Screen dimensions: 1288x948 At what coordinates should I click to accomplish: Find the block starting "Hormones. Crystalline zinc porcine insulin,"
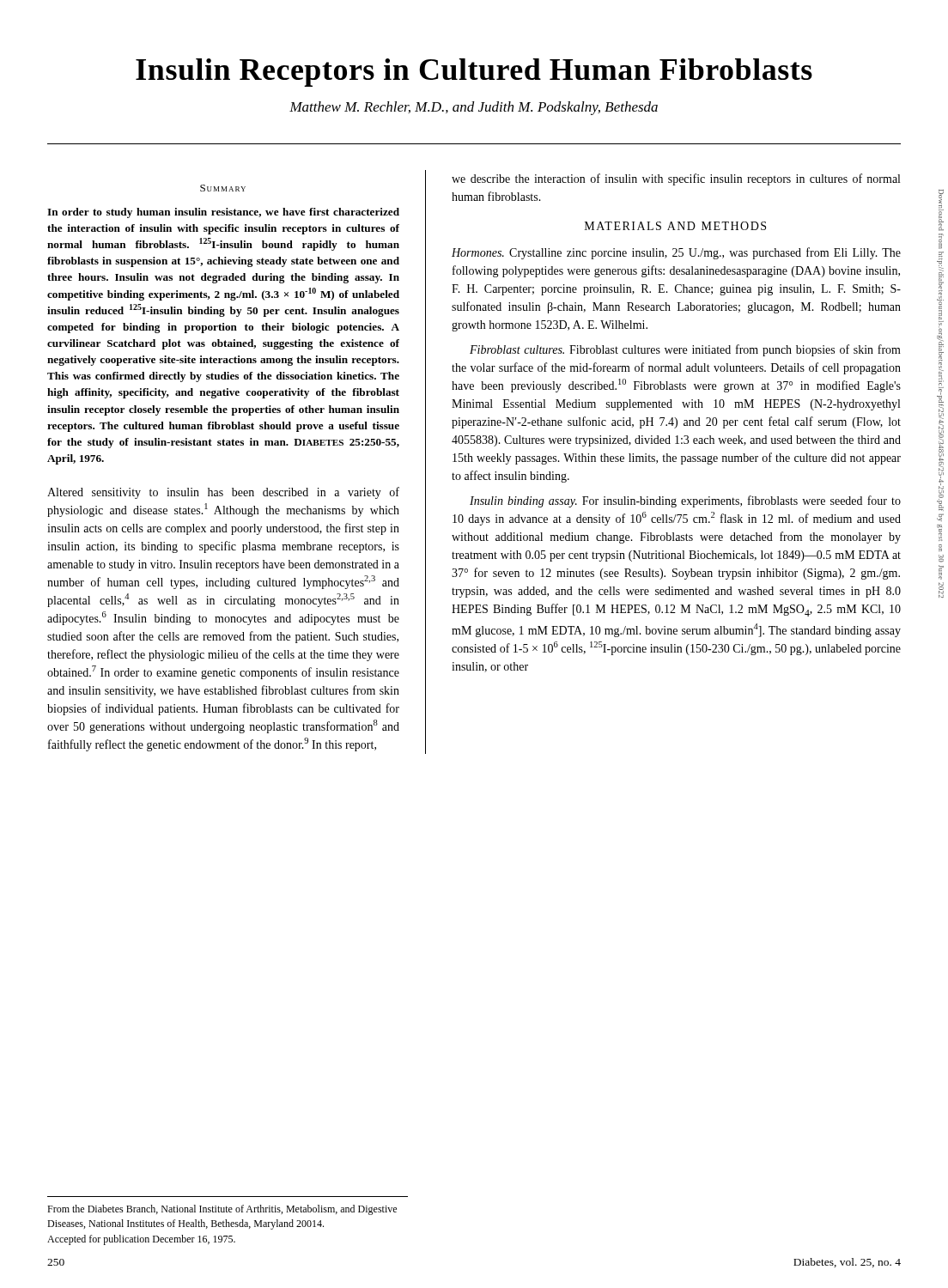coord(676,460)
